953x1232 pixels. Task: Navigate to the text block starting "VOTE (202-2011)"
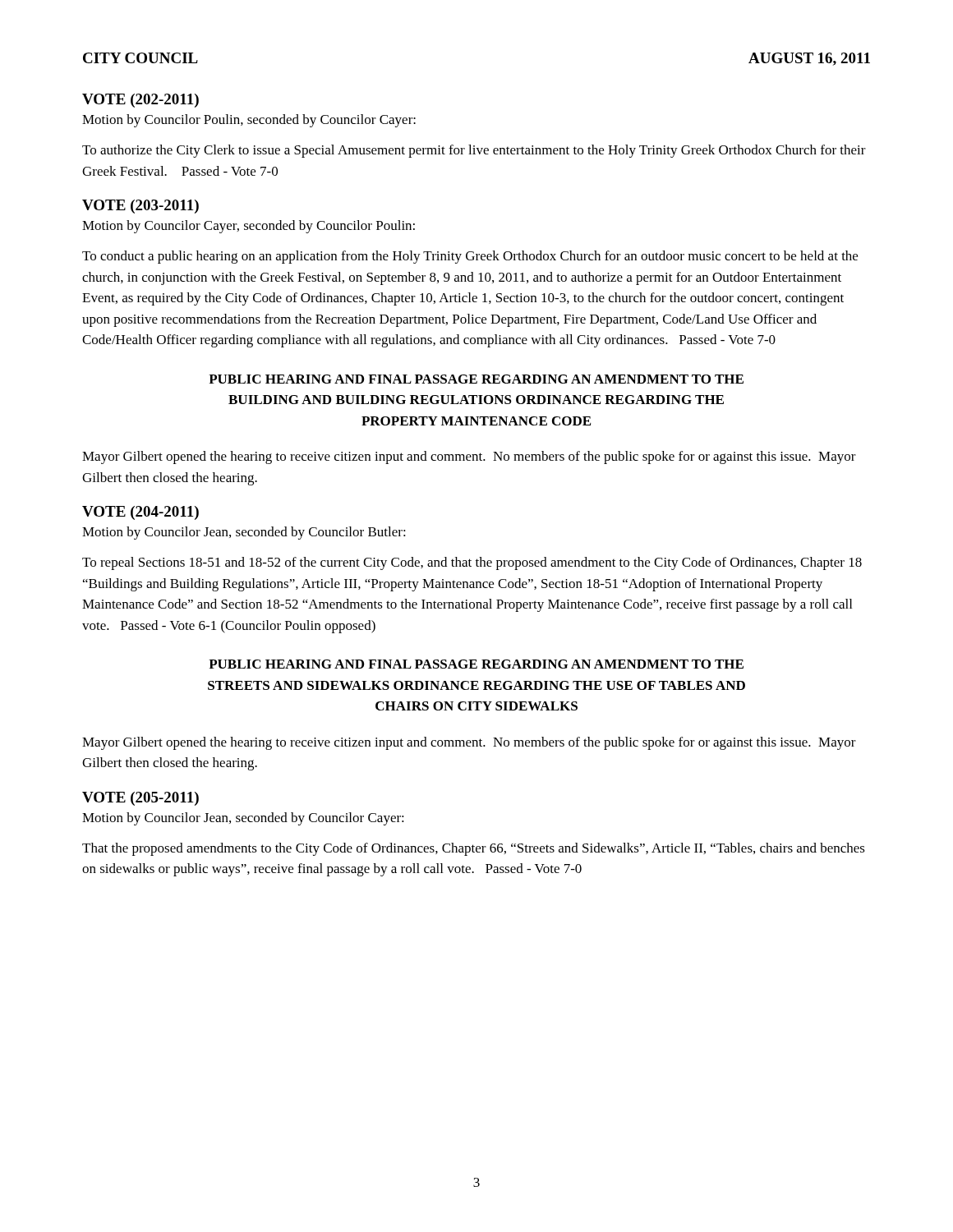pos(141,99)
